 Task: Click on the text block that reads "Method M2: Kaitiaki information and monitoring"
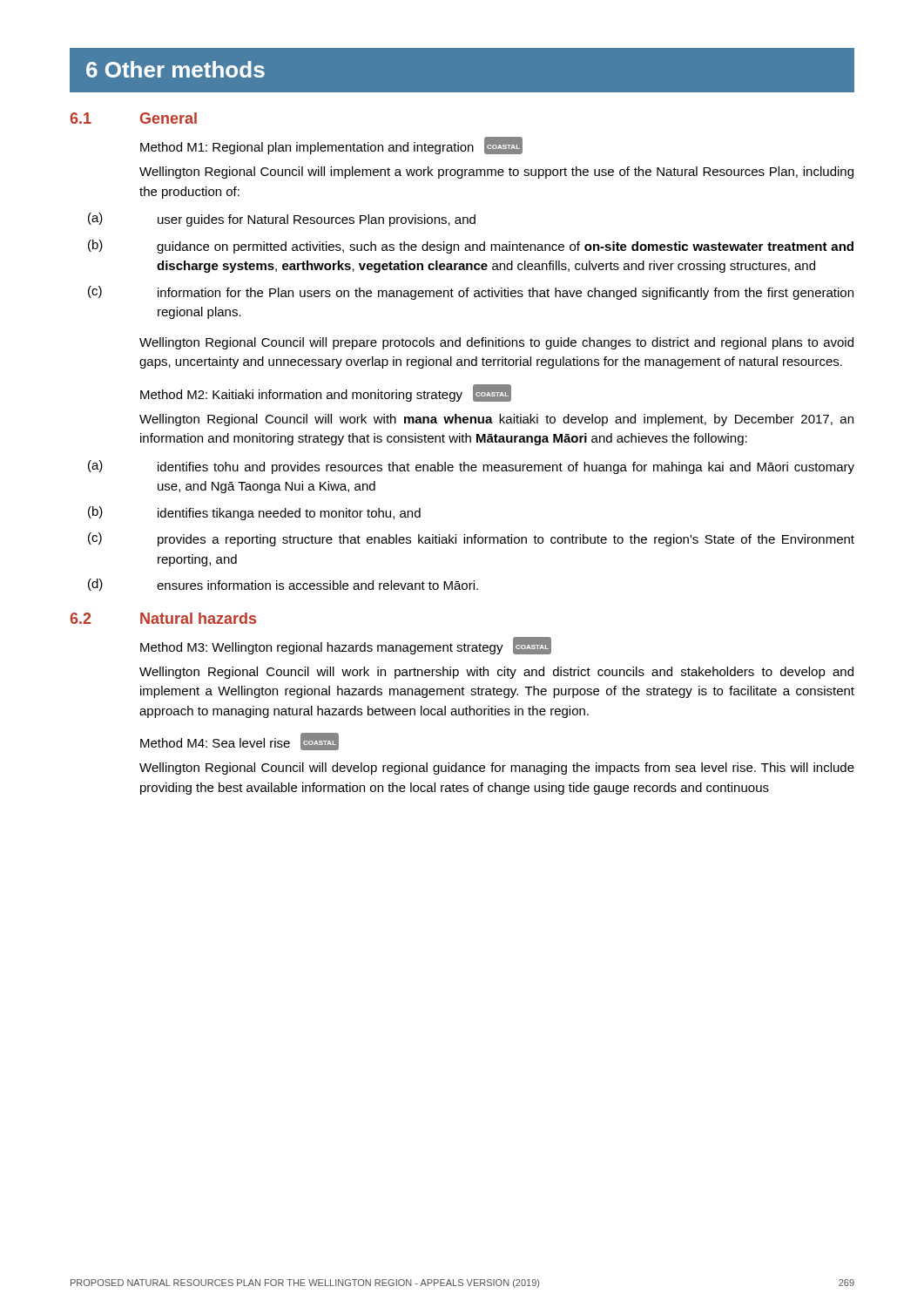pos(325,394)
